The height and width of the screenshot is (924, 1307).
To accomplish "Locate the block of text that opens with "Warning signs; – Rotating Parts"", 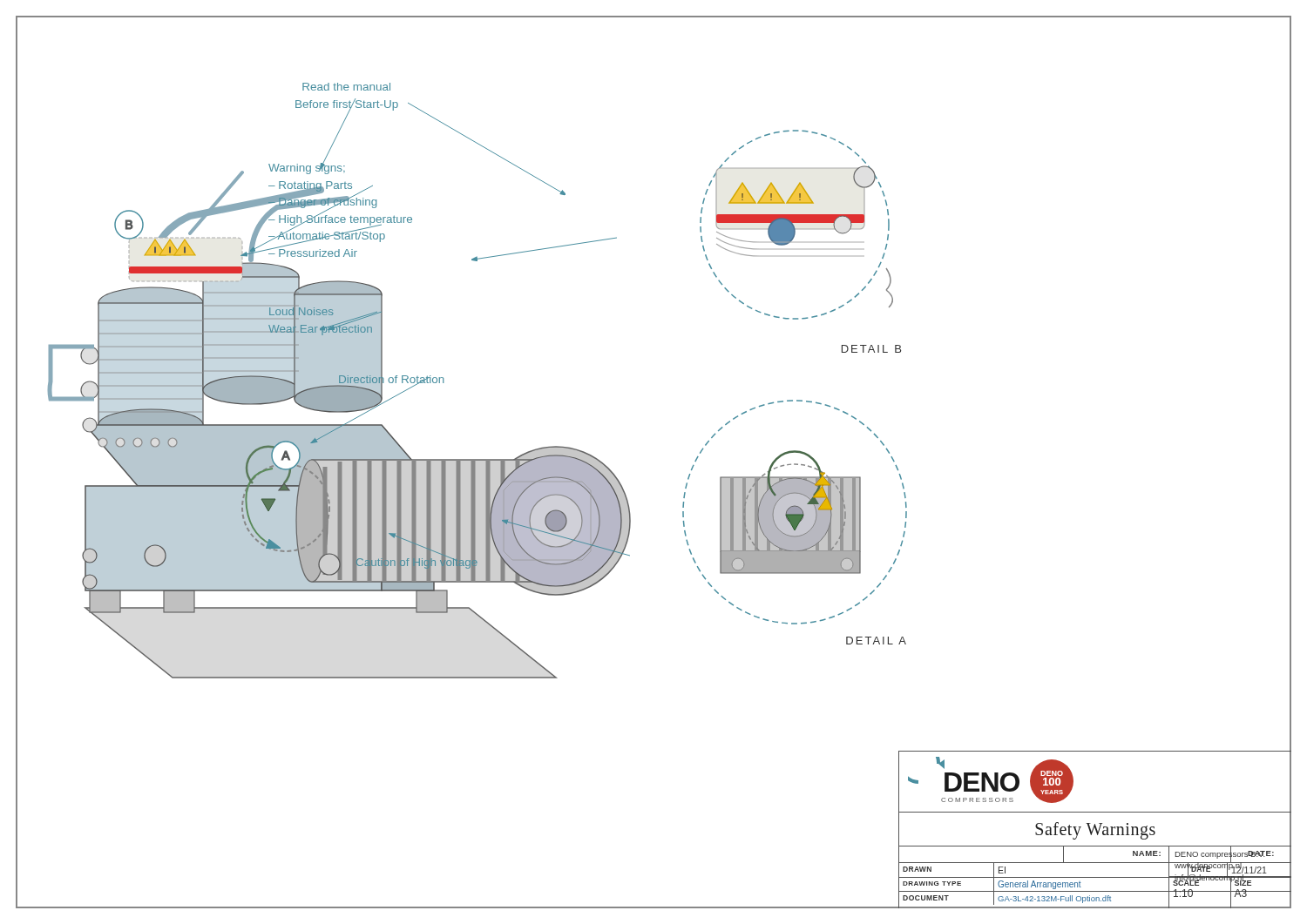I will point(341,210).
